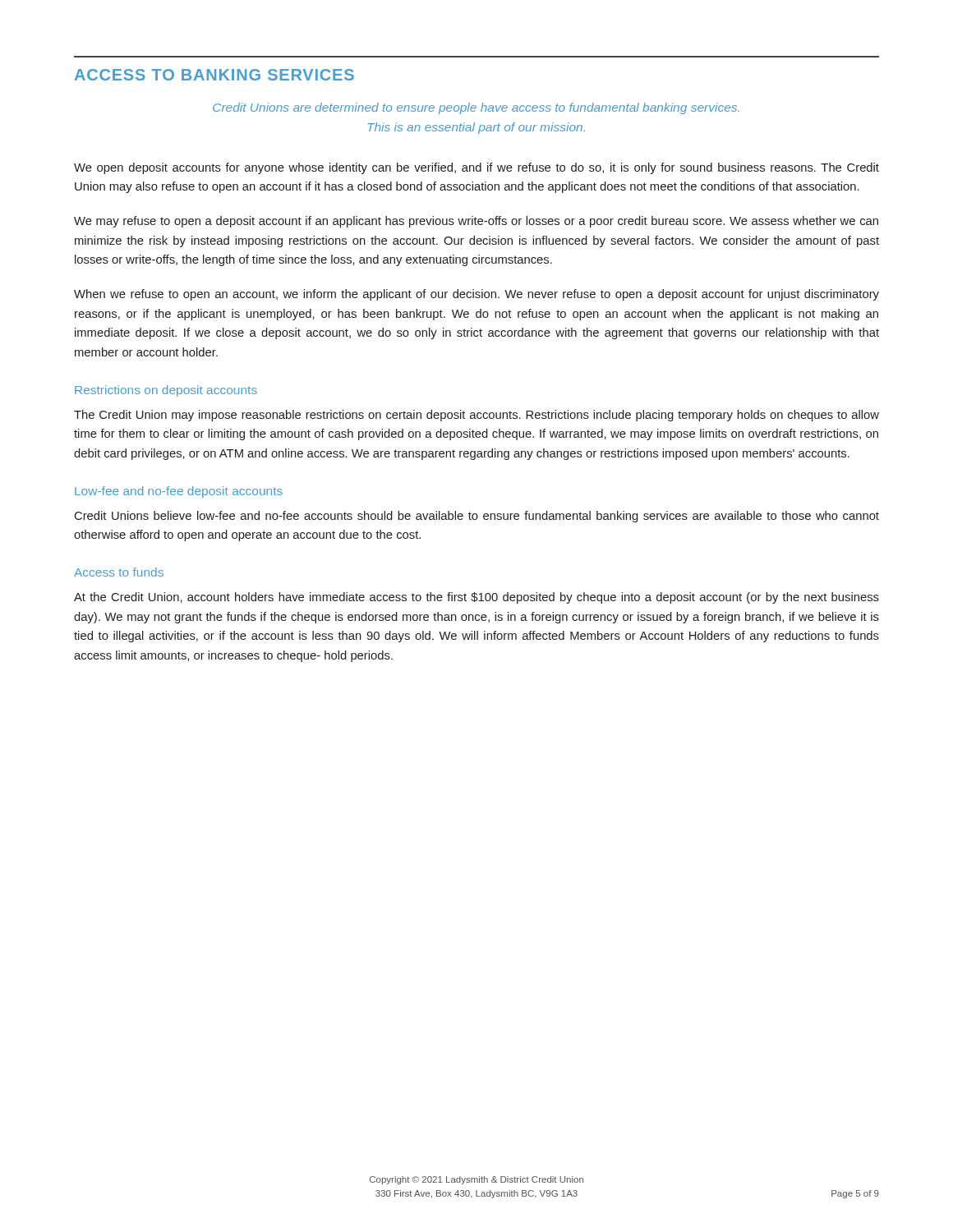Find the region starting "We may refuse"
Image resolution: width=953 pixels, height=1232 pixels.
476,240
